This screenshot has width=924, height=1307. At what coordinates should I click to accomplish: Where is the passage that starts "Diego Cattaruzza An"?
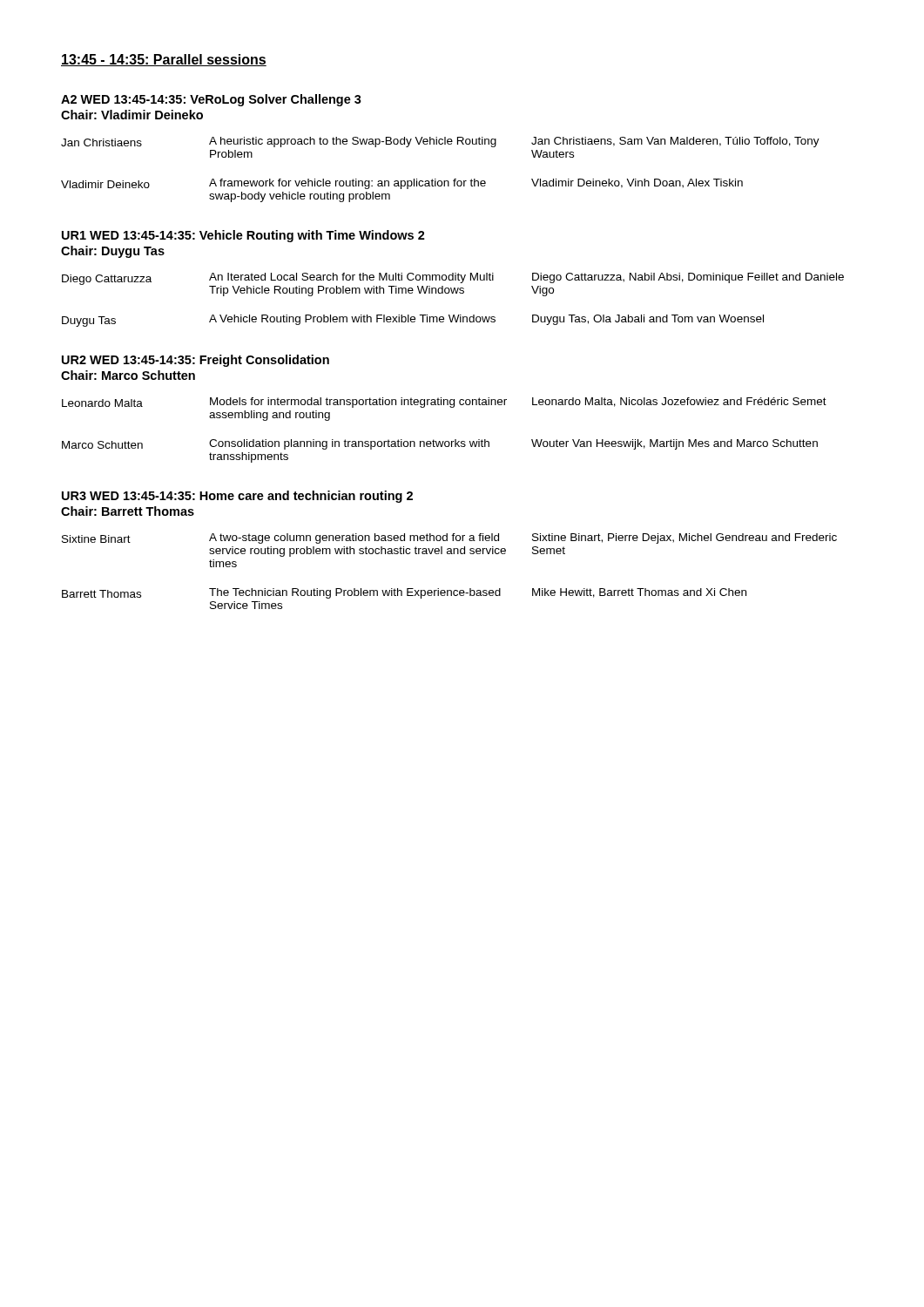[462, 283]
